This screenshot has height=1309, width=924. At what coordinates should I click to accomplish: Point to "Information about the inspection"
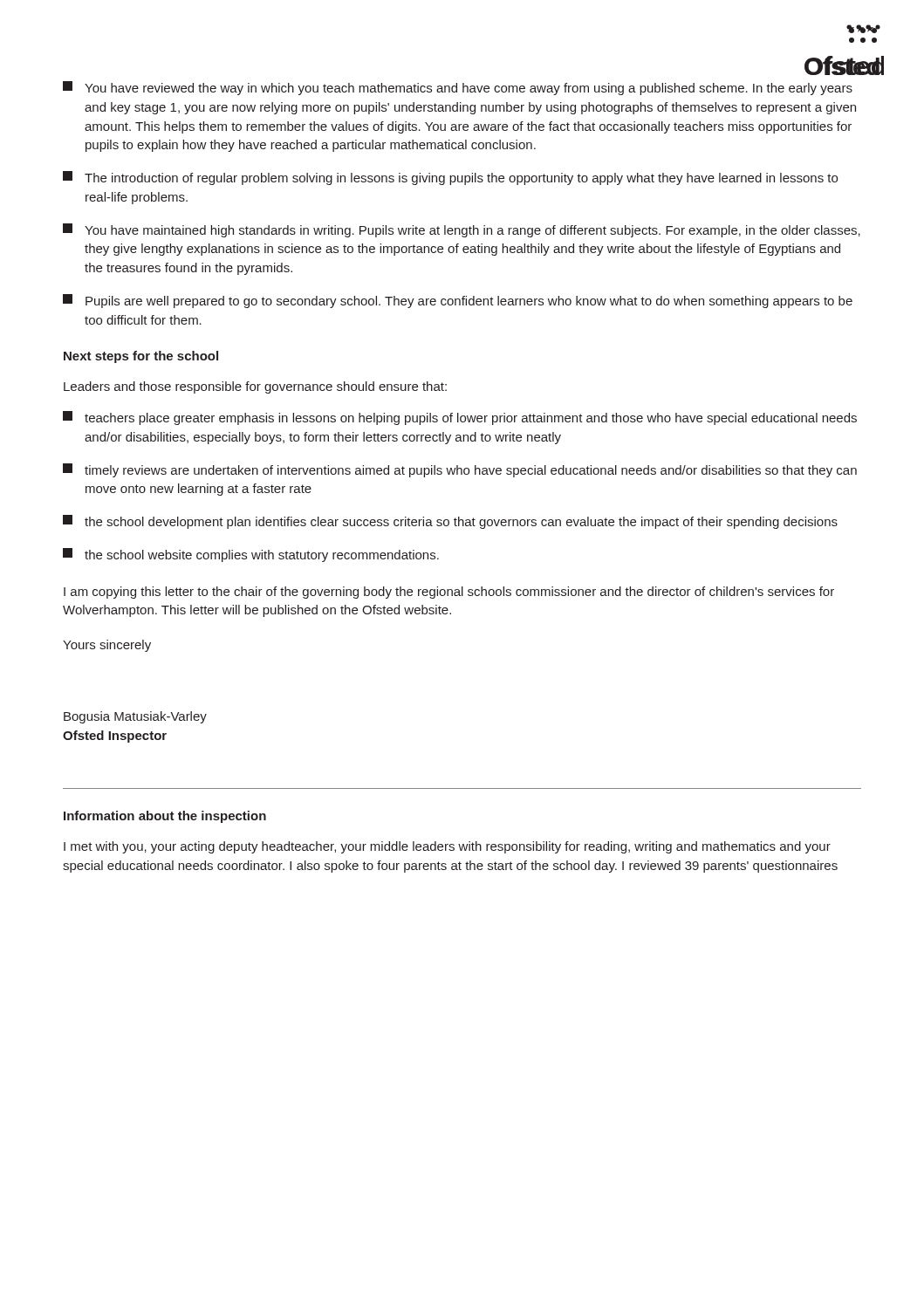(165, 815)
